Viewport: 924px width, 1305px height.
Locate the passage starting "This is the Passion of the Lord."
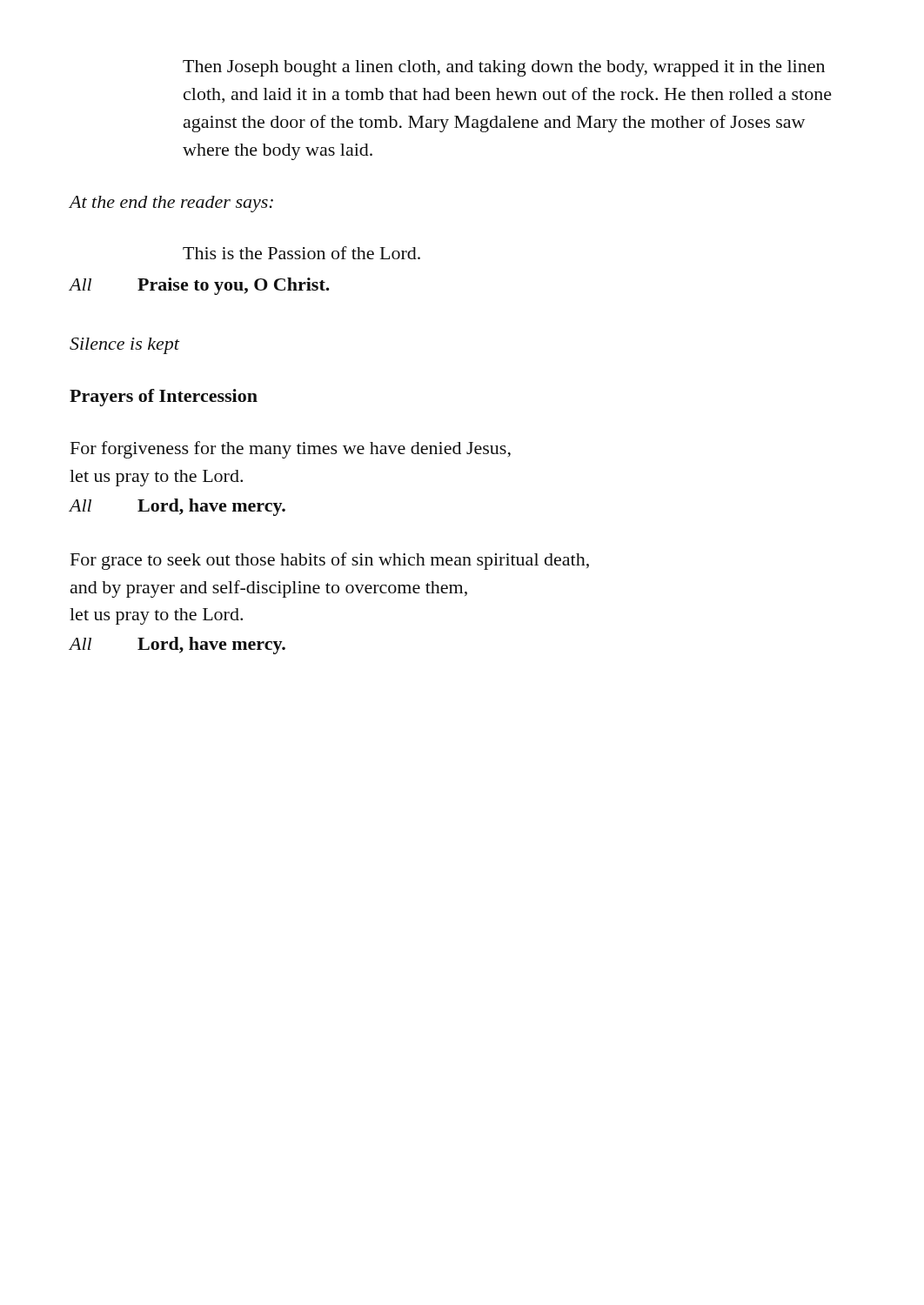302,253
